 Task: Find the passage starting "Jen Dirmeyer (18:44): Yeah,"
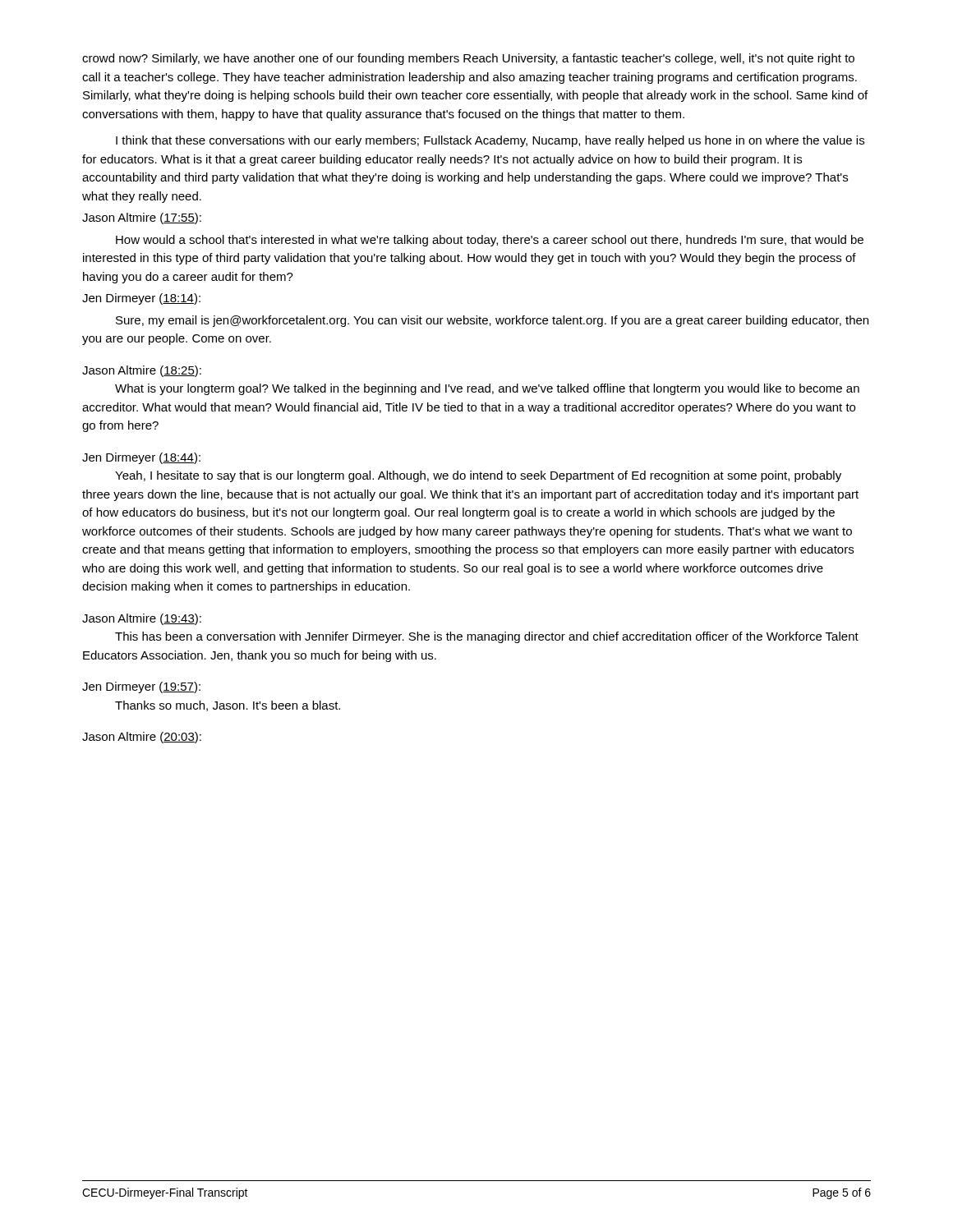point(476,522)
